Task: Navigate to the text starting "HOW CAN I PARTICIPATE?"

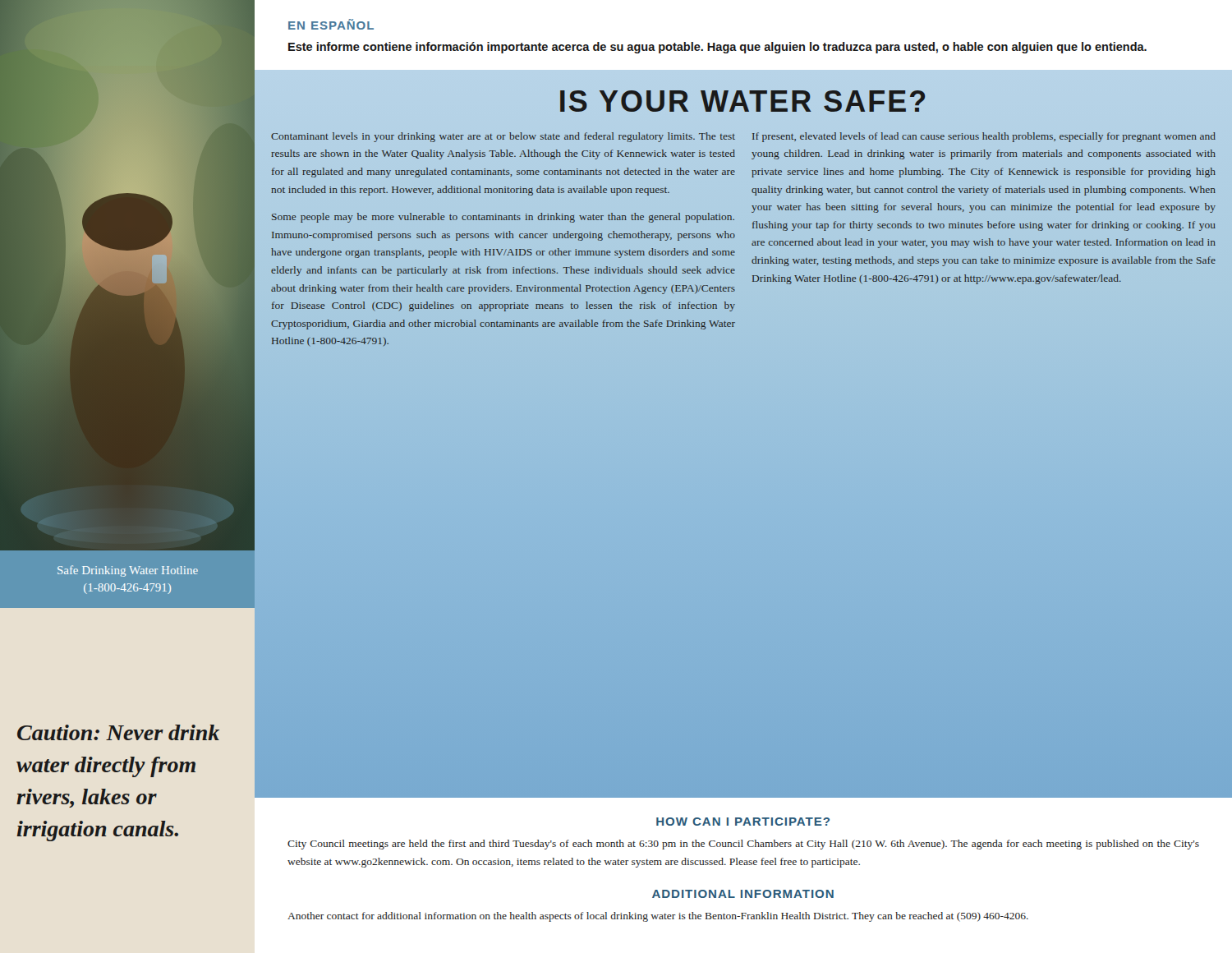Action: click(743, 821)
